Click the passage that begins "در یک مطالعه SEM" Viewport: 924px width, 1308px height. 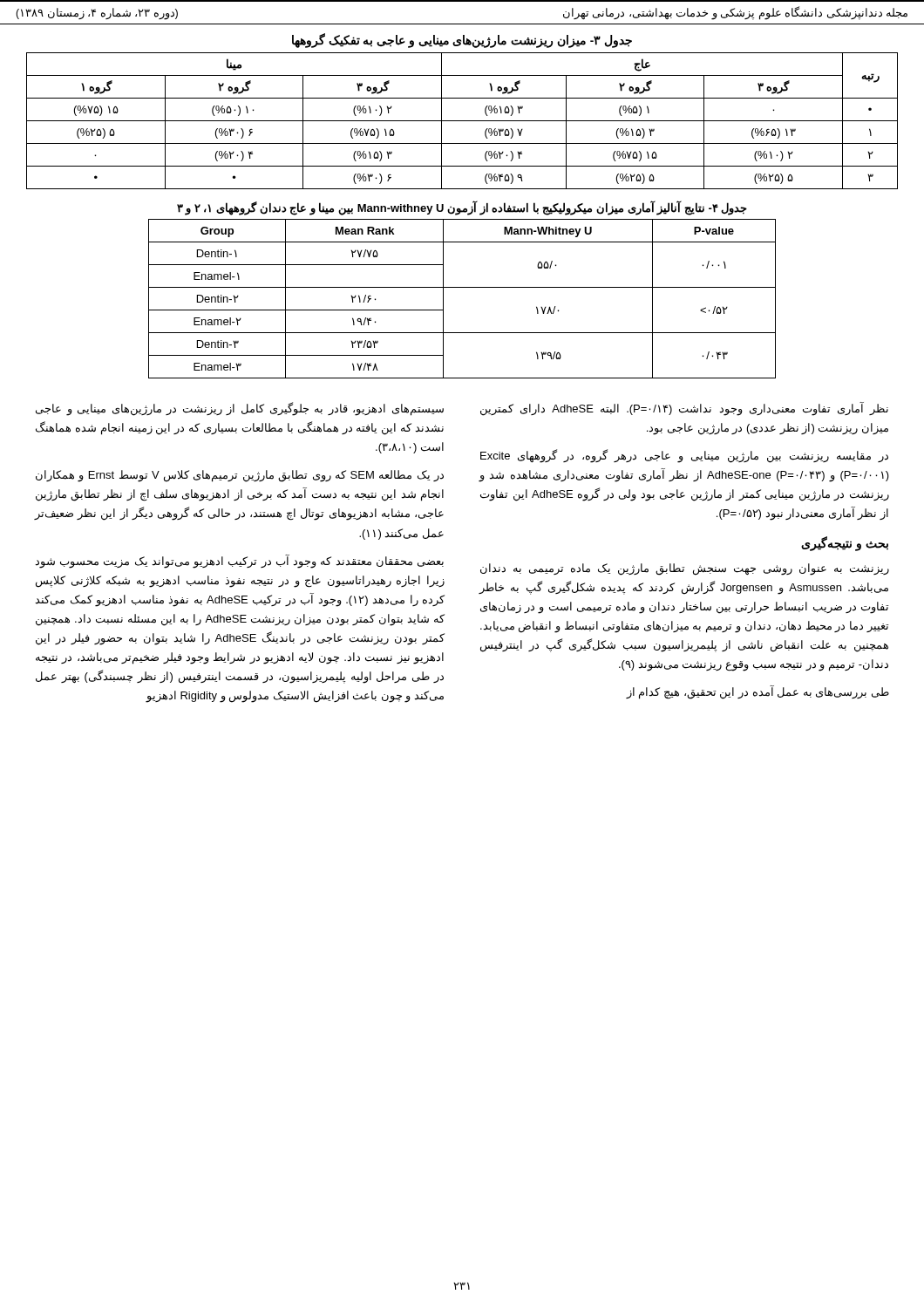pos(240,504)
